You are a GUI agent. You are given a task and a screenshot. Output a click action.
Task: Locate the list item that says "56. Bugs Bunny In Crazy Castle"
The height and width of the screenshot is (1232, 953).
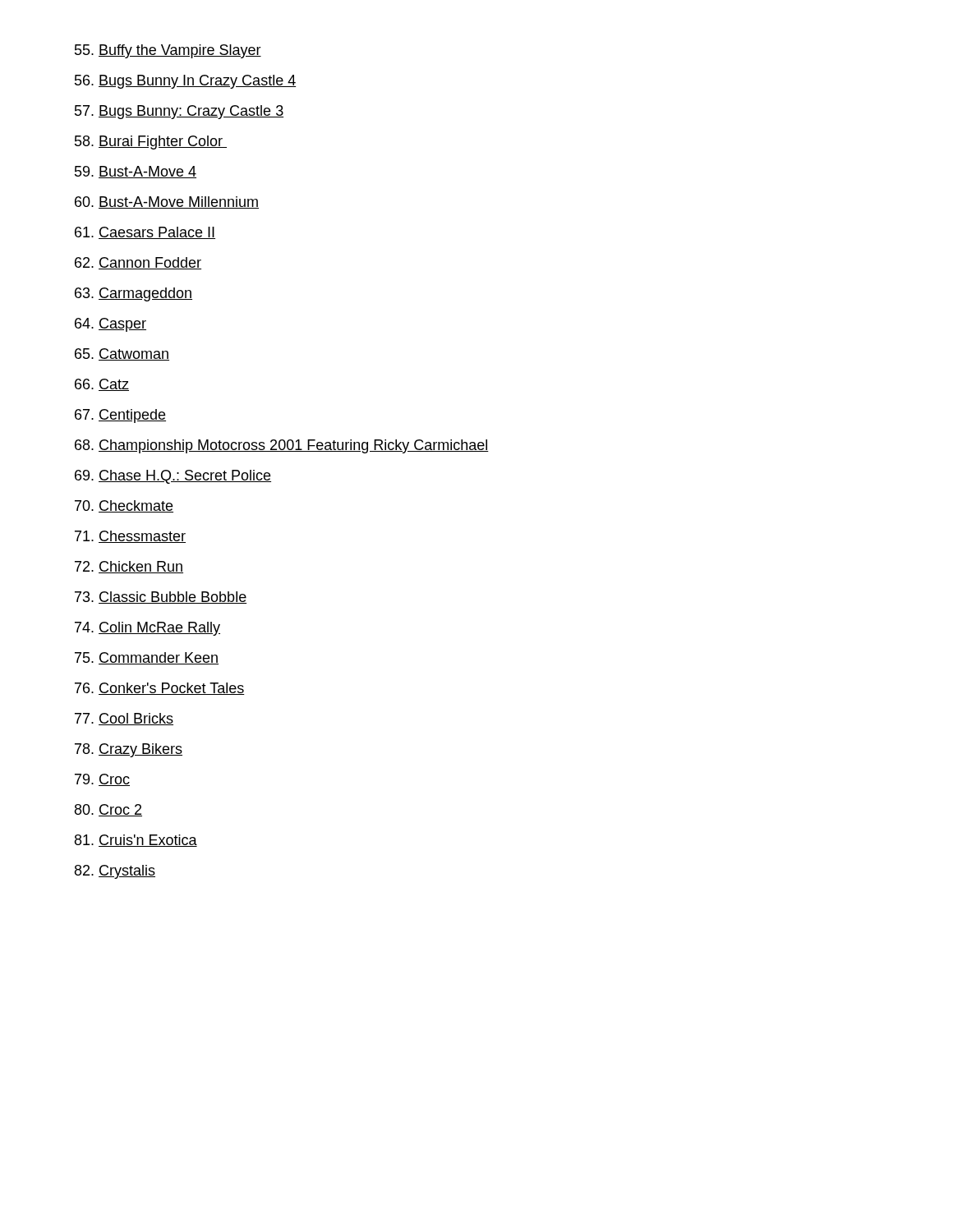185,81
